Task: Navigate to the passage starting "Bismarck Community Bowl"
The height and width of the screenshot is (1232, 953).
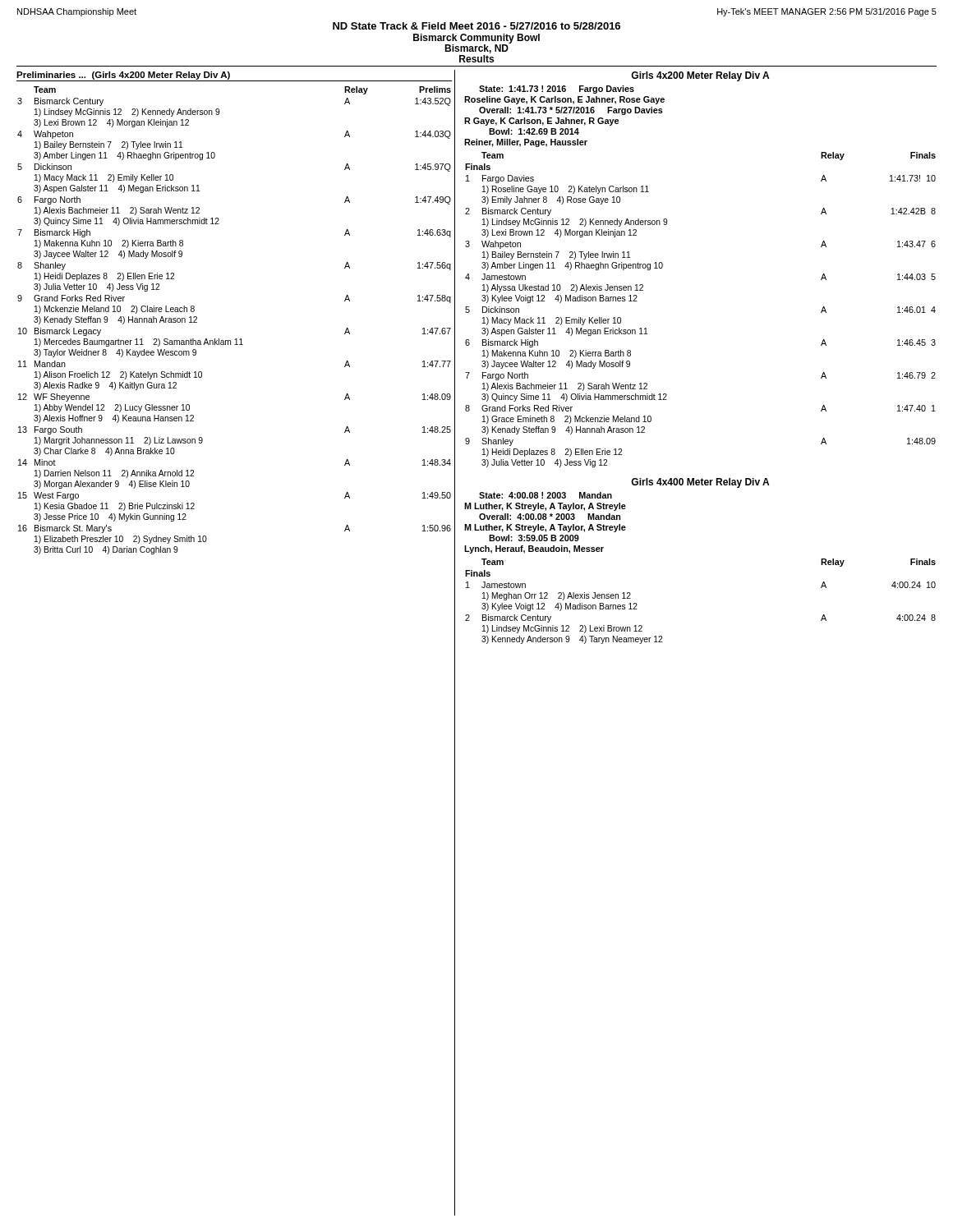Action: [x=476, y=38]
